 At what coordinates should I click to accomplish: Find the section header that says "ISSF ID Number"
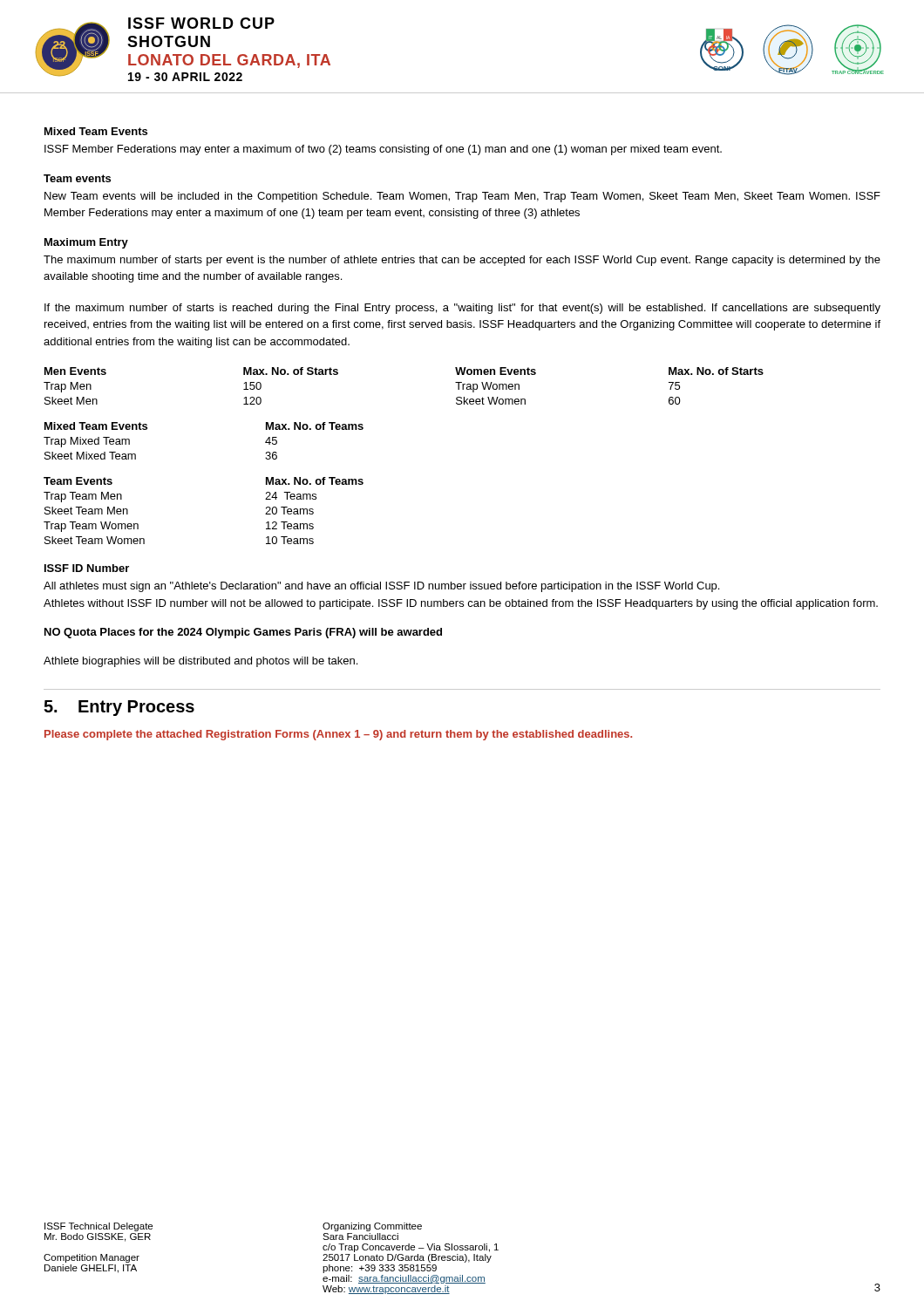pyautogui.click(x=86, y=568)
